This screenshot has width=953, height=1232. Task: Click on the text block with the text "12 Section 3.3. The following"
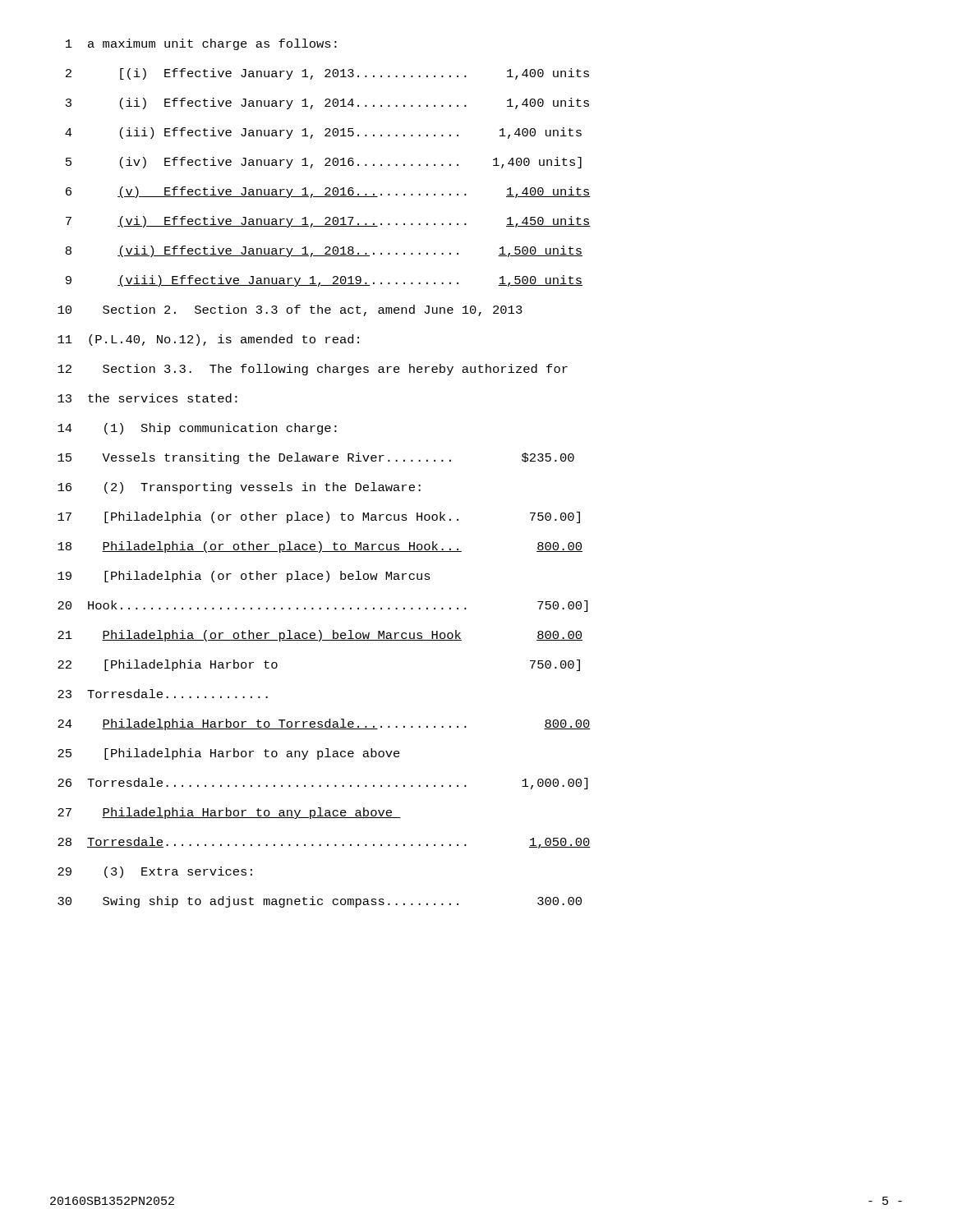(476, 370)
